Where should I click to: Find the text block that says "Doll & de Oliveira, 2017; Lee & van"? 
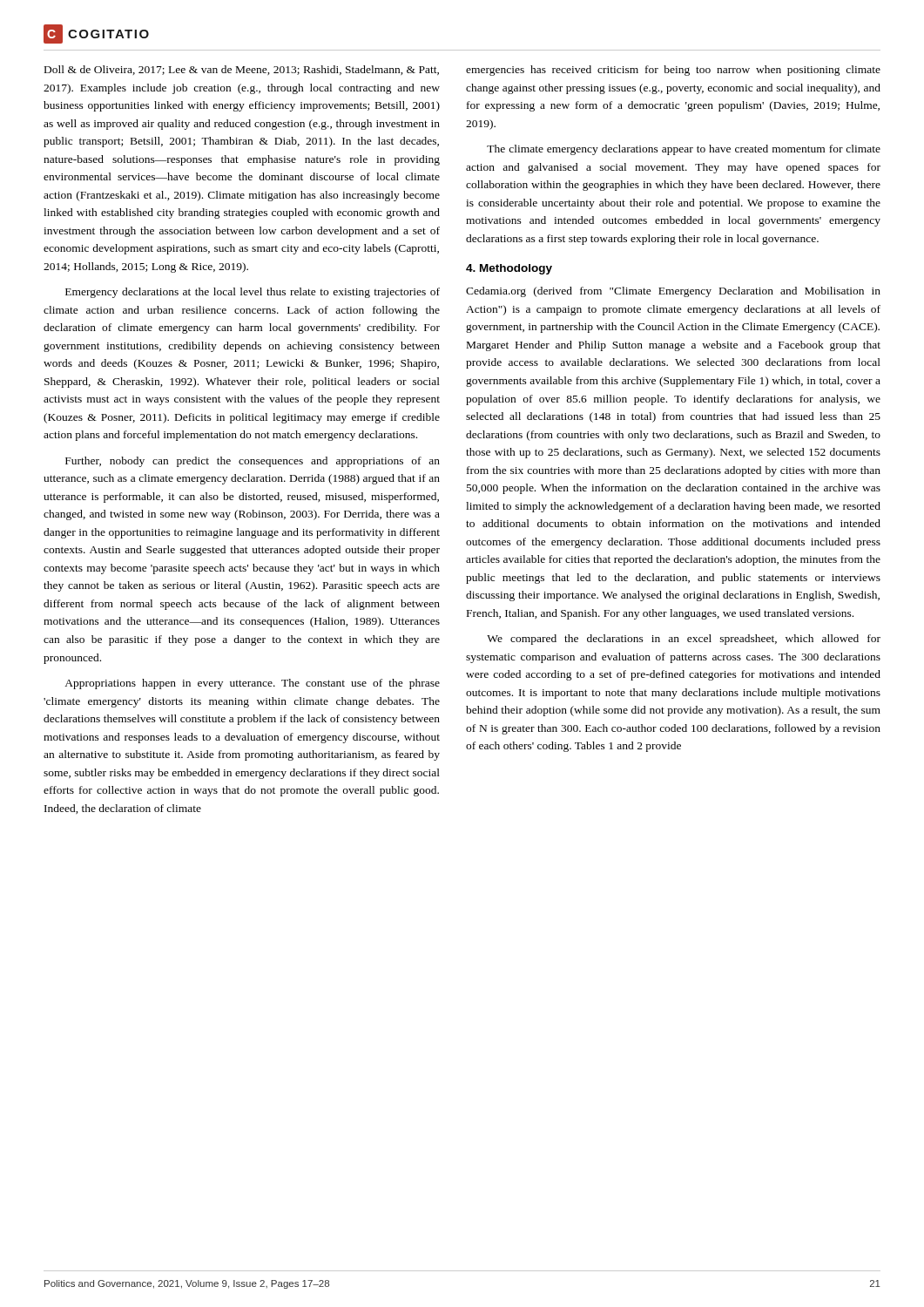click(x=242, y=168)
